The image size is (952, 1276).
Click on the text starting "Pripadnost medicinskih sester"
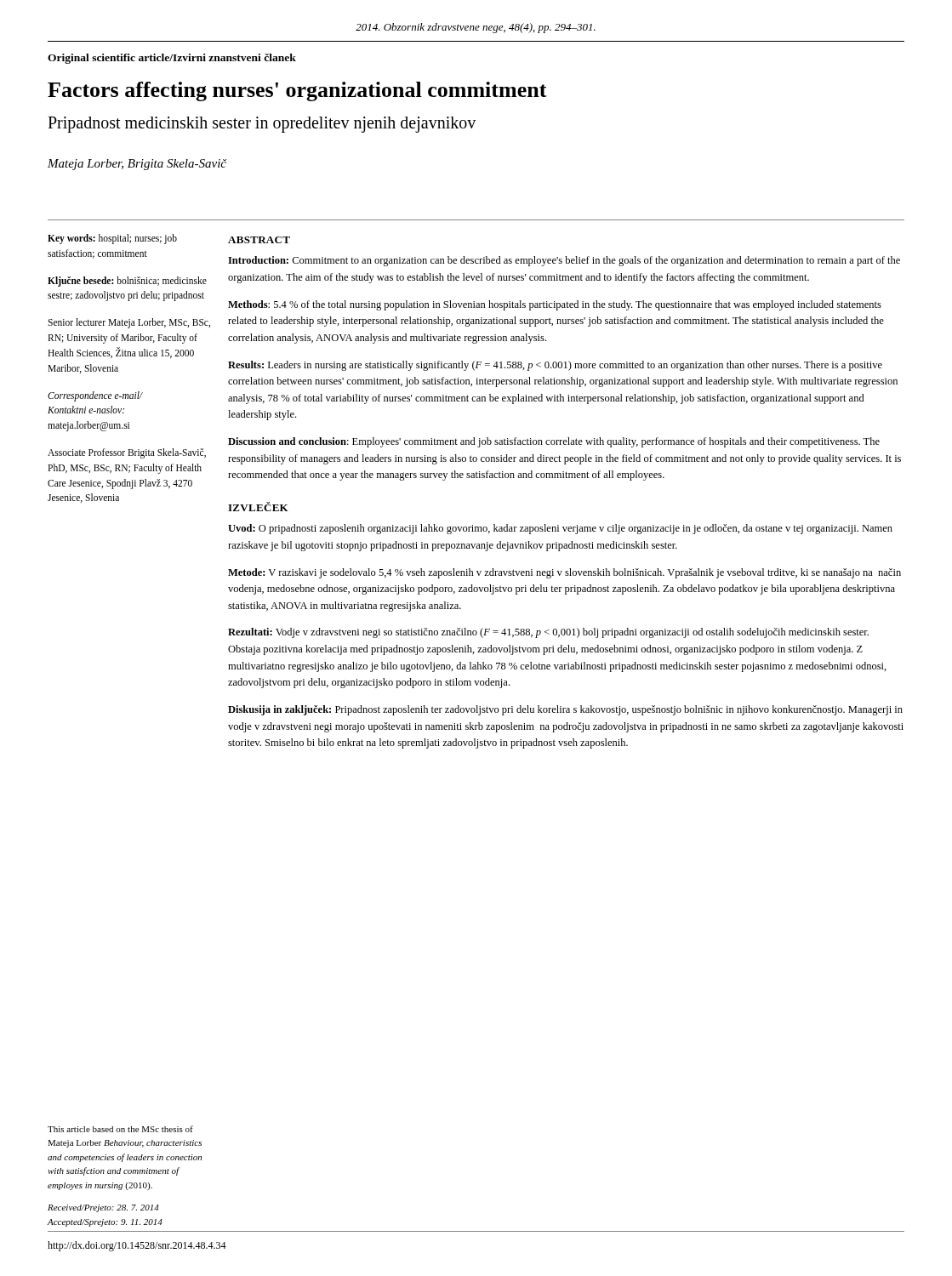tap(262, 122)
